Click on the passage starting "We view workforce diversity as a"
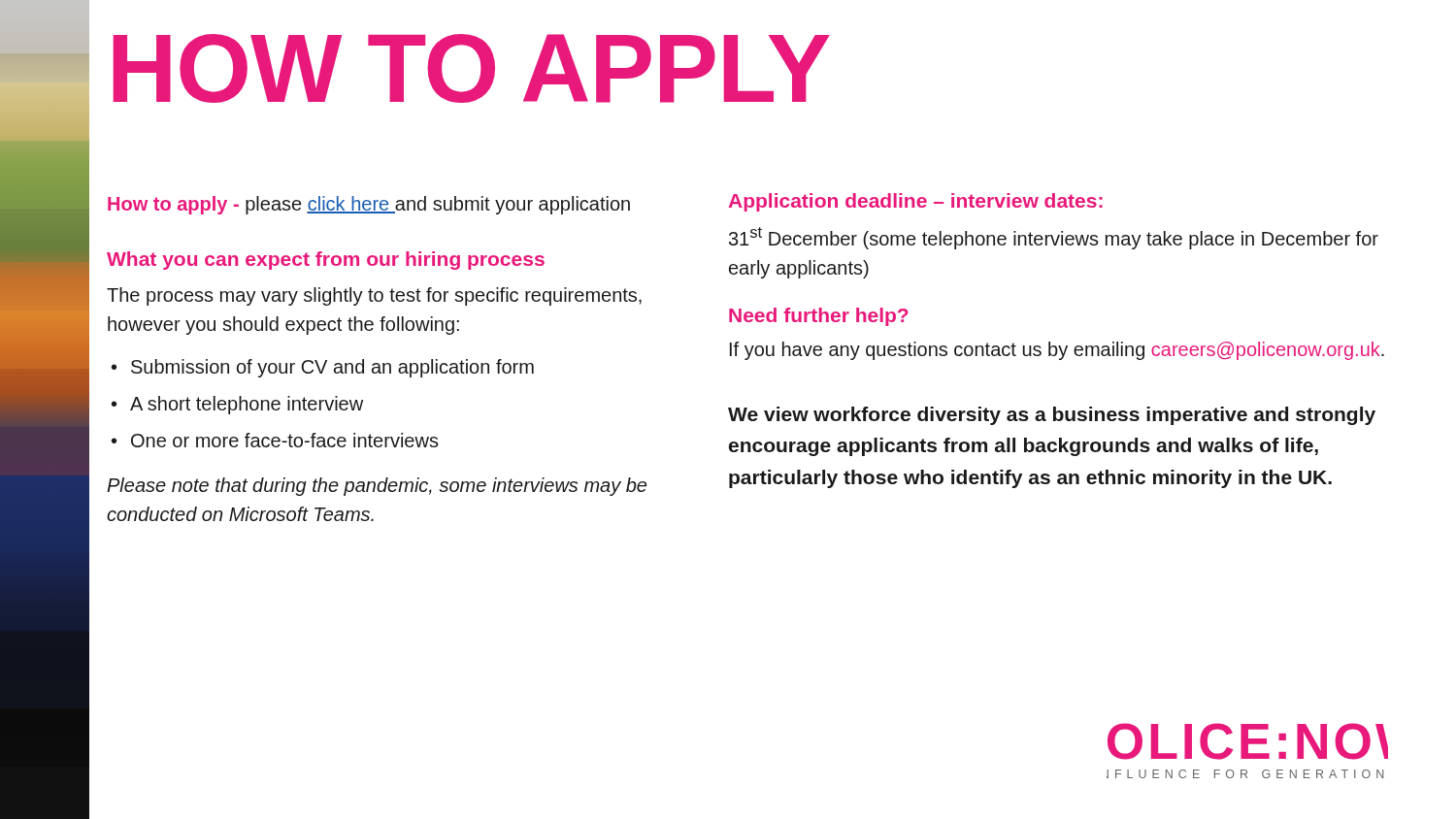Screen dimensions: 819x1456 [1052, 445]
